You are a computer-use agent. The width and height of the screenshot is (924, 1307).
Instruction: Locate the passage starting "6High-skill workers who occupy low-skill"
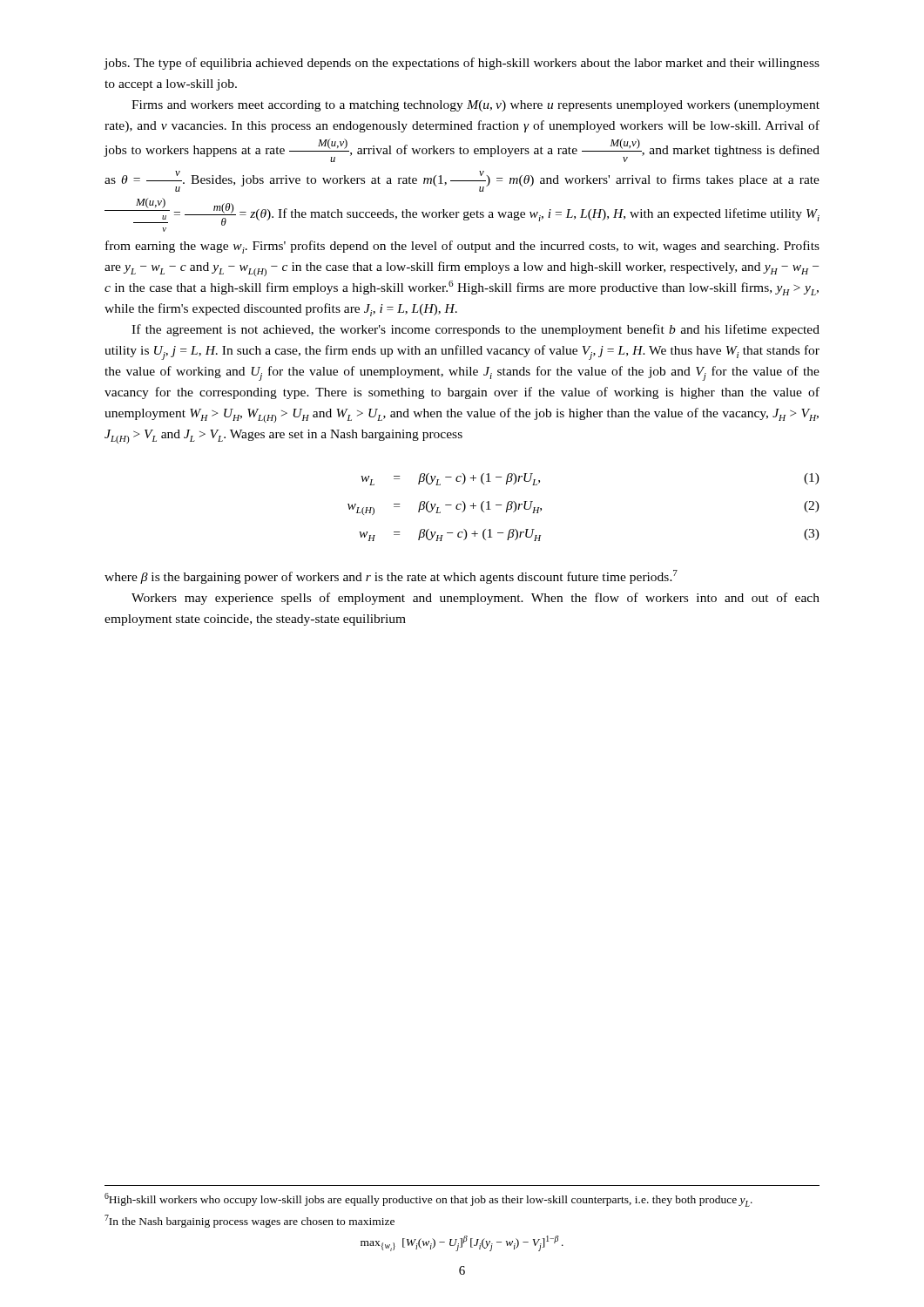[429, 1200]
